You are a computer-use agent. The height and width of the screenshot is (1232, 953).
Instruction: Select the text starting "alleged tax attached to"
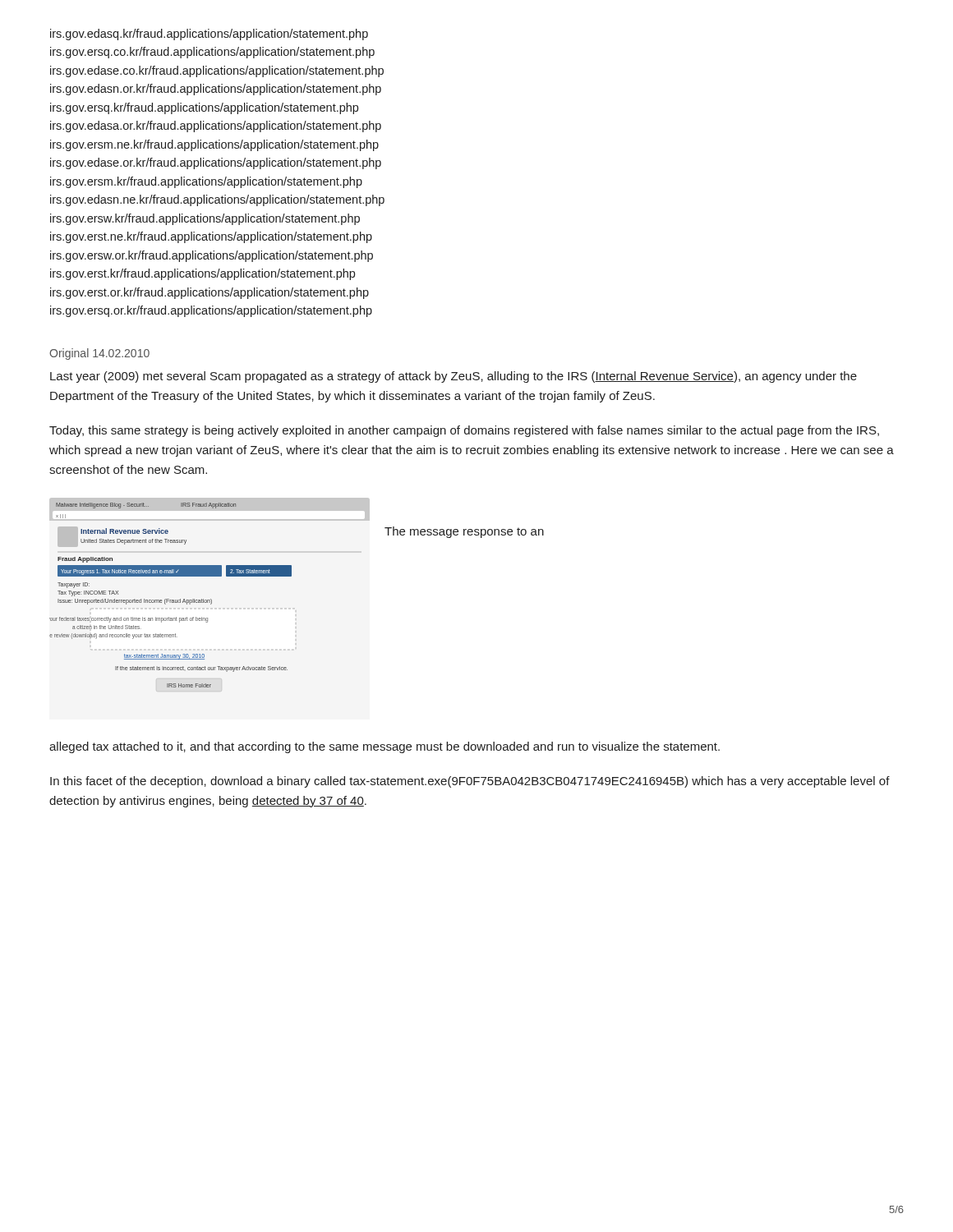coord(385,746)
